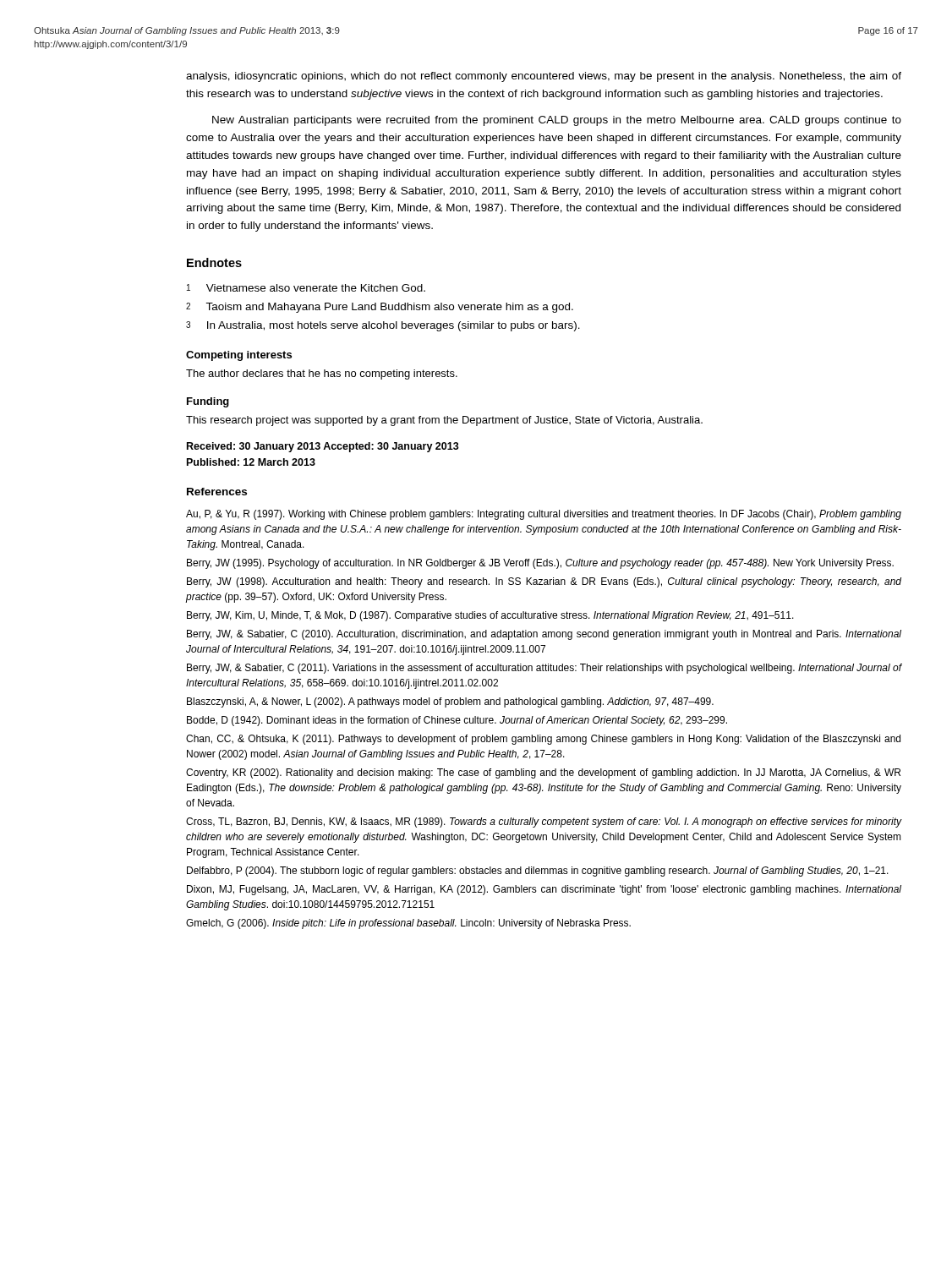Navigate to the block starting "Competing interests The author declares that"
Screen dimensions: 1268x952
[x=239, y=356]
